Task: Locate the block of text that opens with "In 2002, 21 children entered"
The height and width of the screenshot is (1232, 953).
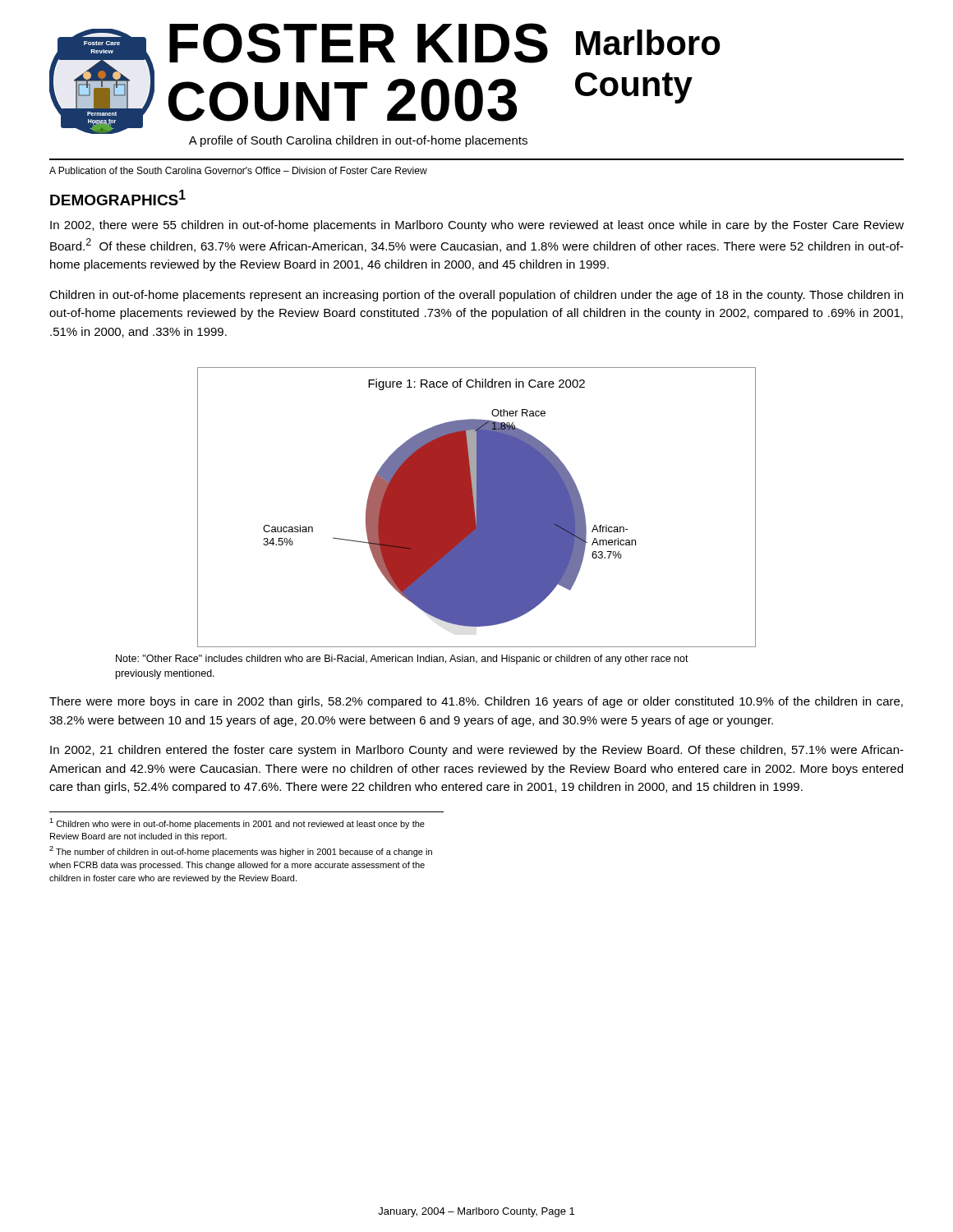Action: click(476, 768)
